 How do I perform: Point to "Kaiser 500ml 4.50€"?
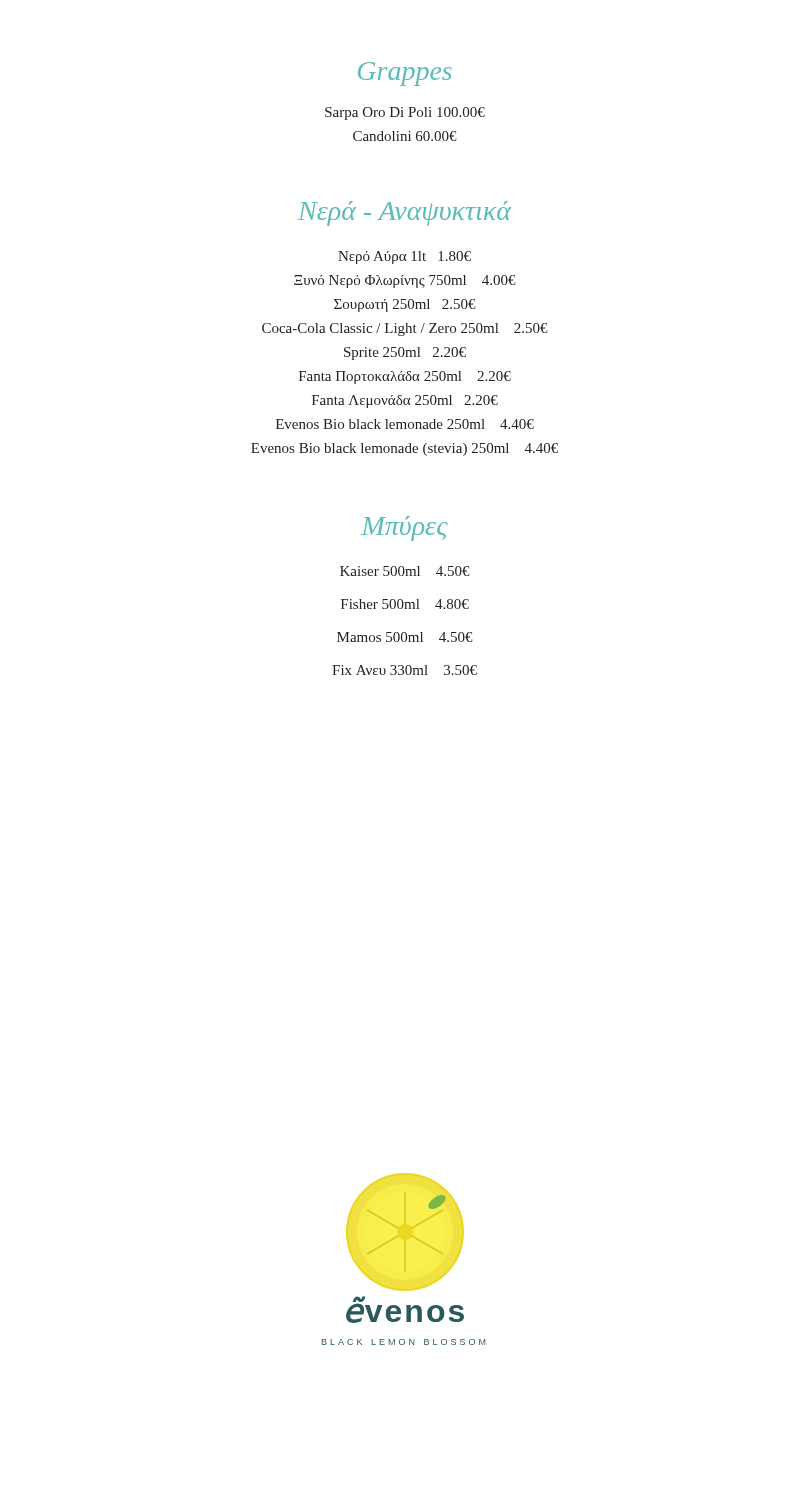pos(404,571)
